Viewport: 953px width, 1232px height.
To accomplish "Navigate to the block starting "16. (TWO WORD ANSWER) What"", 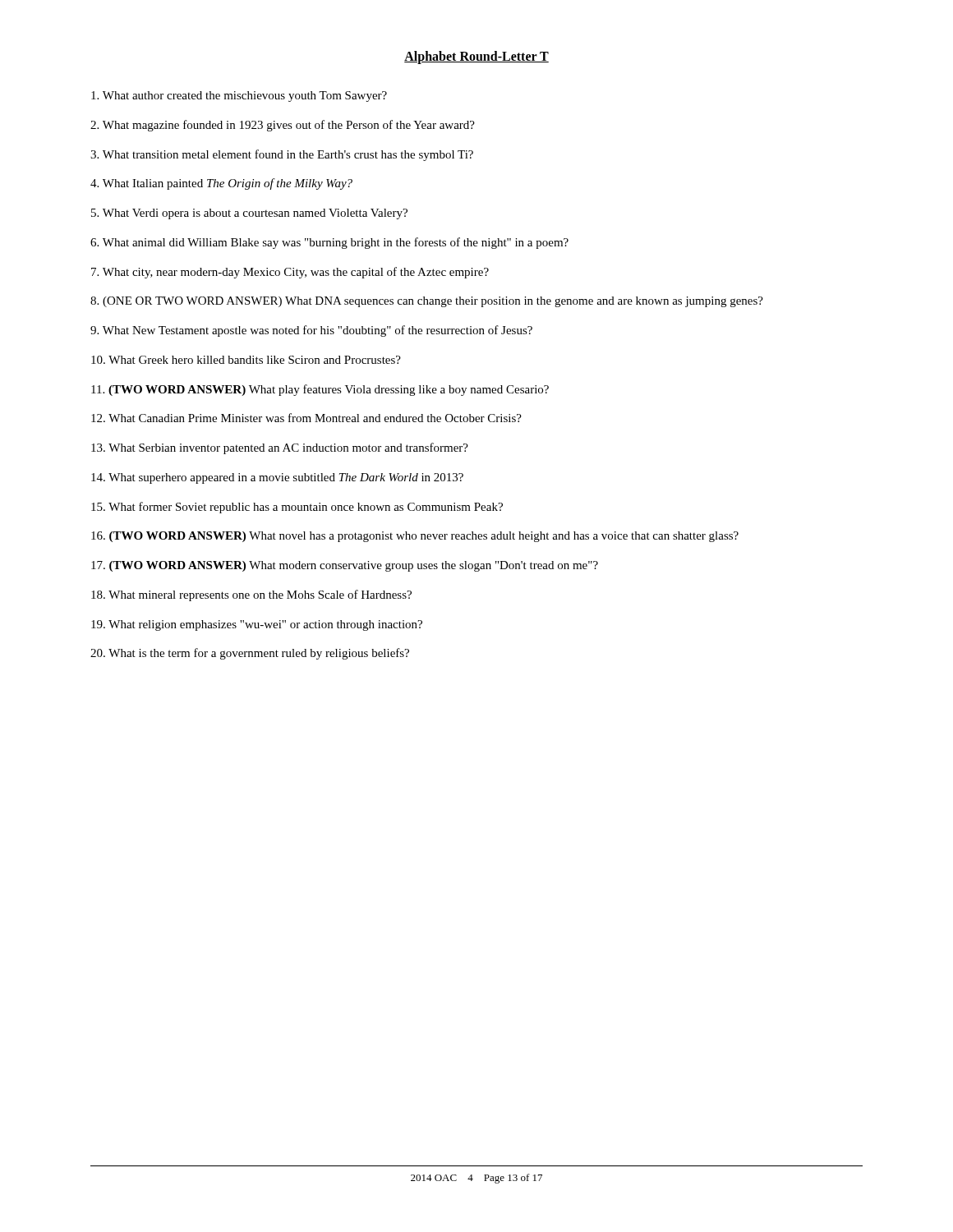I will pyautogui.click(x=415, y=536).
